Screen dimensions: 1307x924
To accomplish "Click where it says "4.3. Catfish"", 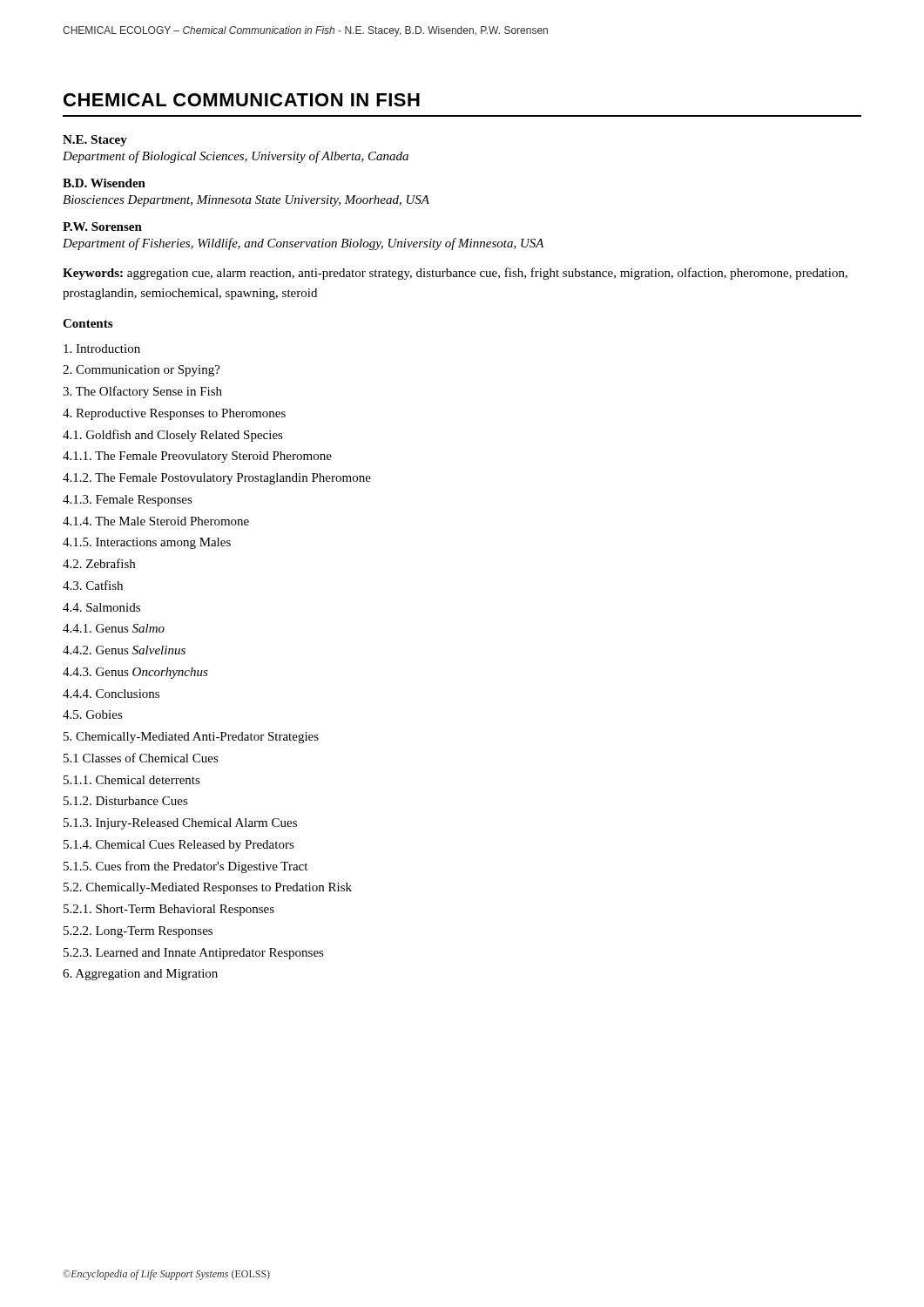I will pos(93,585).
